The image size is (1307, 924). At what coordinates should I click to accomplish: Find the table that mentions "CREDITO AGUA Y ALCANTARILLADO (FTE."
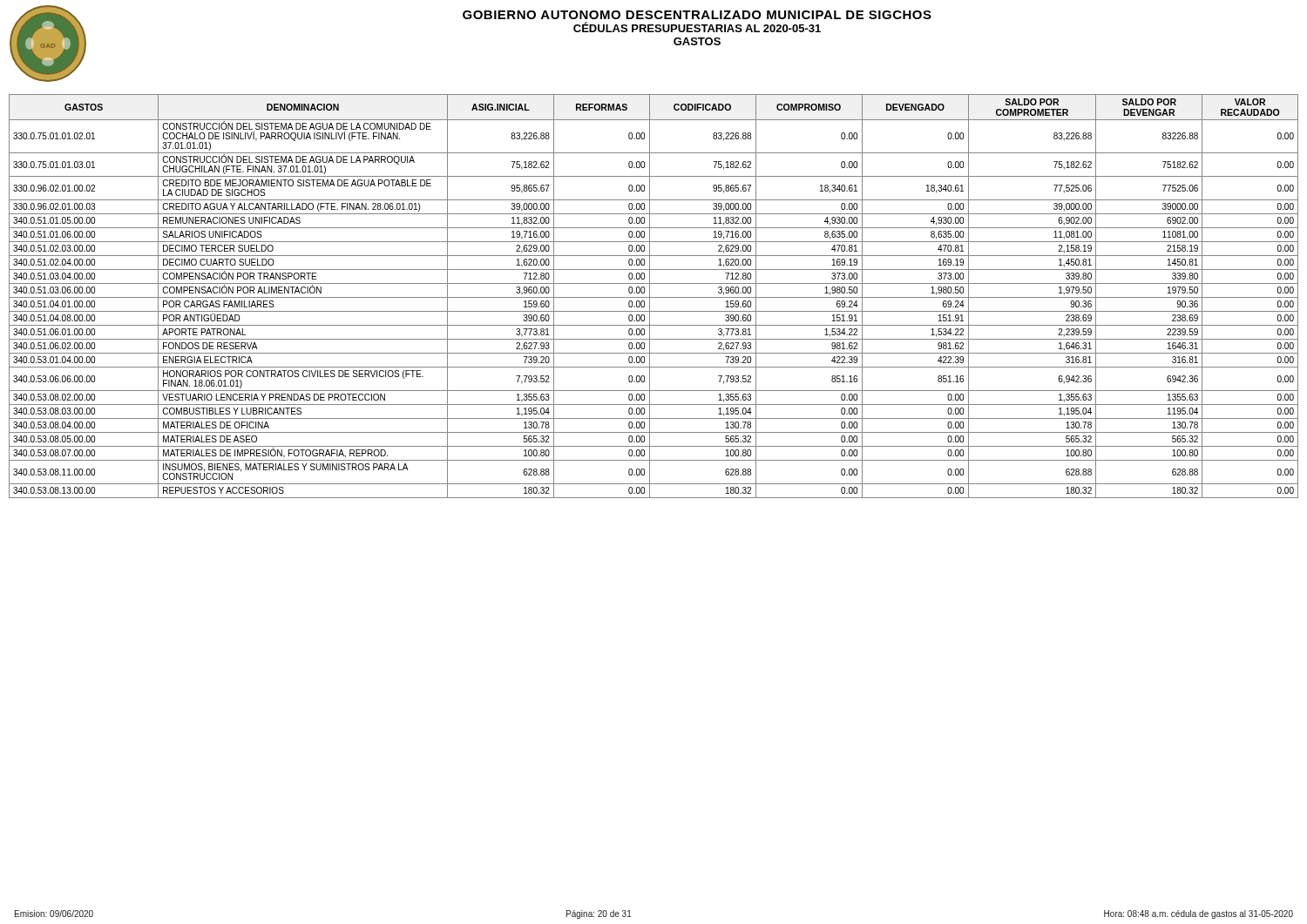click(654, 296)
